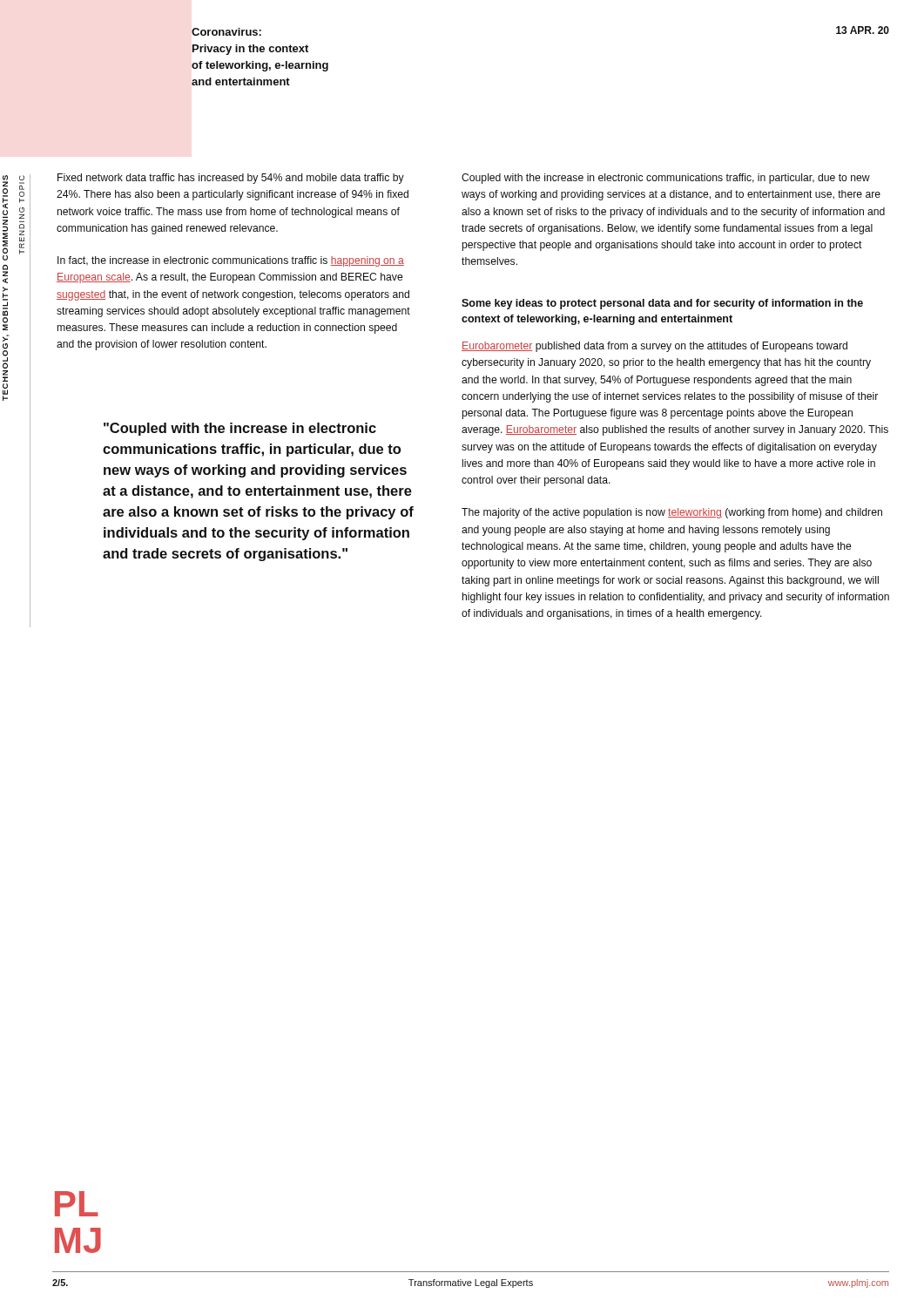Click the passage that begins "The majority of"
The height and width of the screenshot is (1307, 924).
676,563
